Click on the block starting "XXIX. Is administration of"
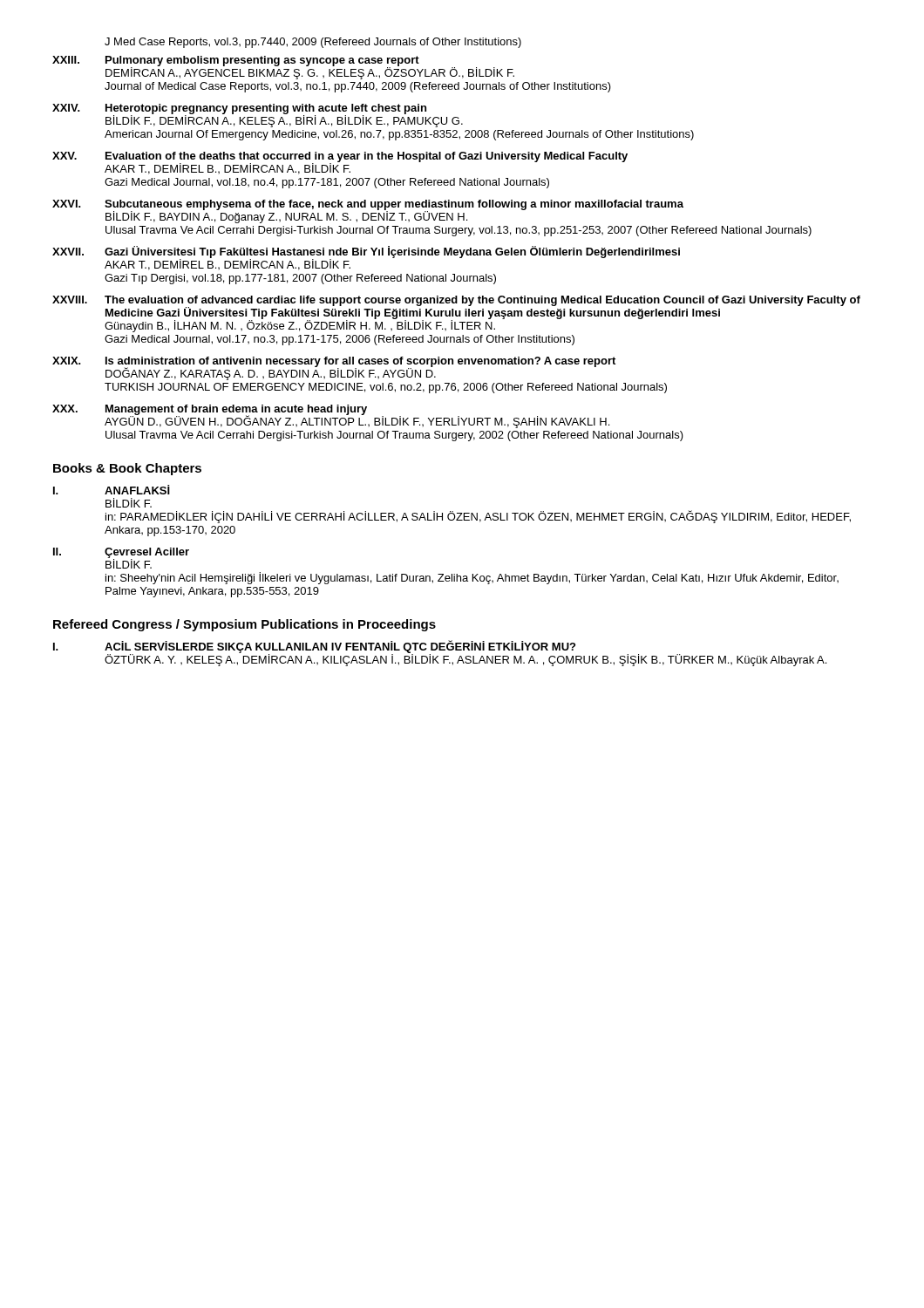 (x=462, y=374)
